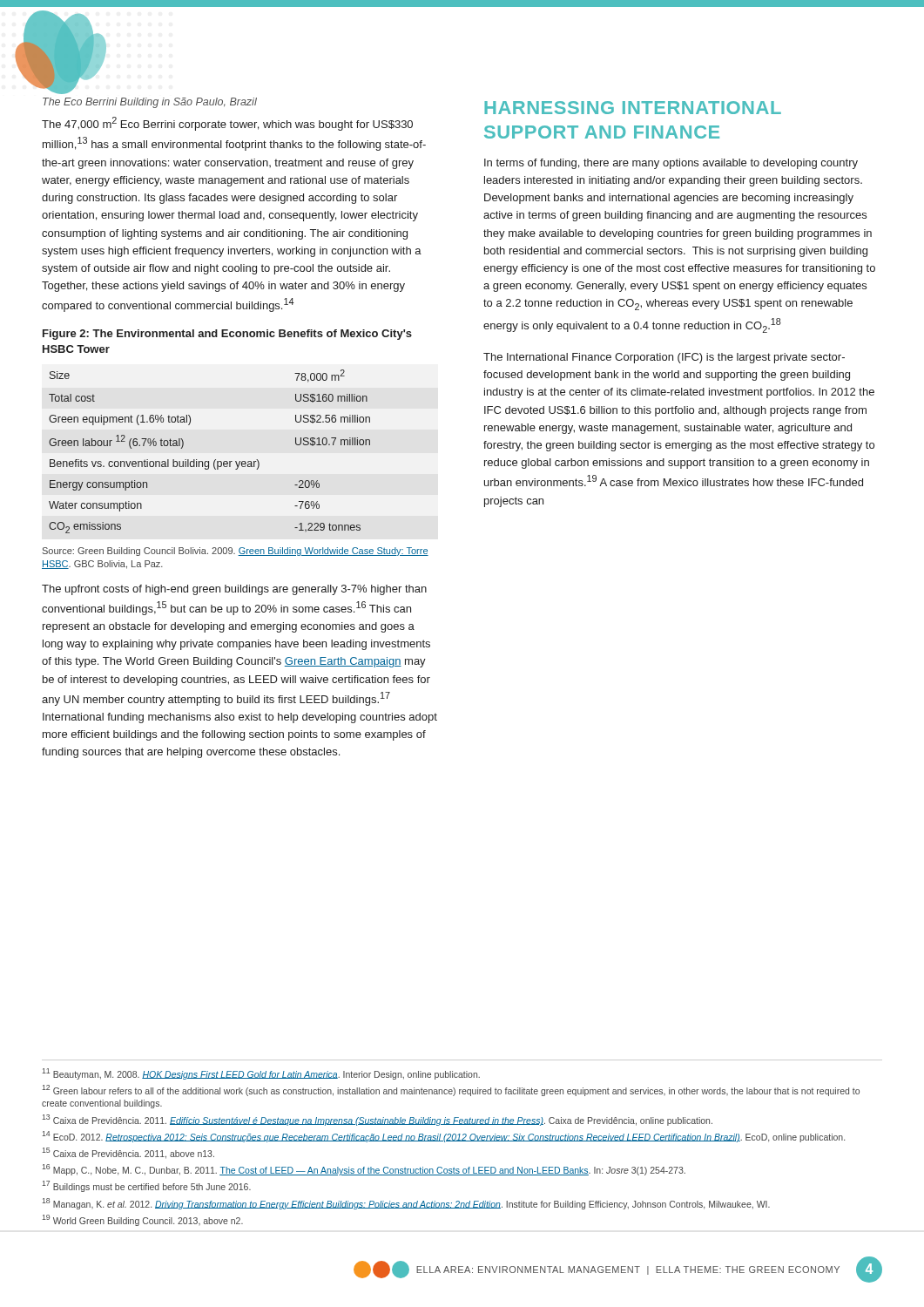
Task: Locate the table with the text "Green labour 12"
Action: (240, 452)
